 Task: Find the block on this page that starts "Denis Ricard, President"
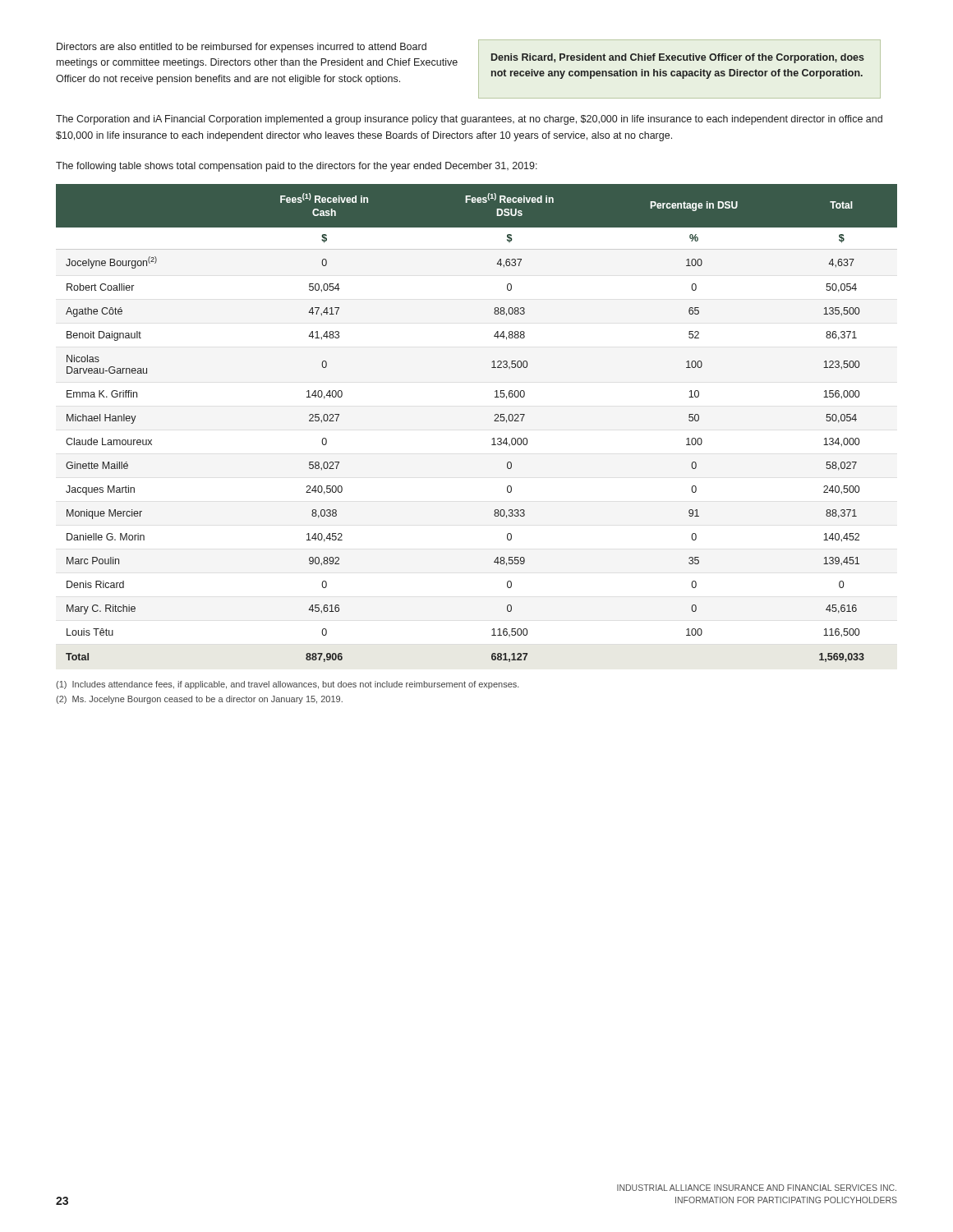[679, 66]
